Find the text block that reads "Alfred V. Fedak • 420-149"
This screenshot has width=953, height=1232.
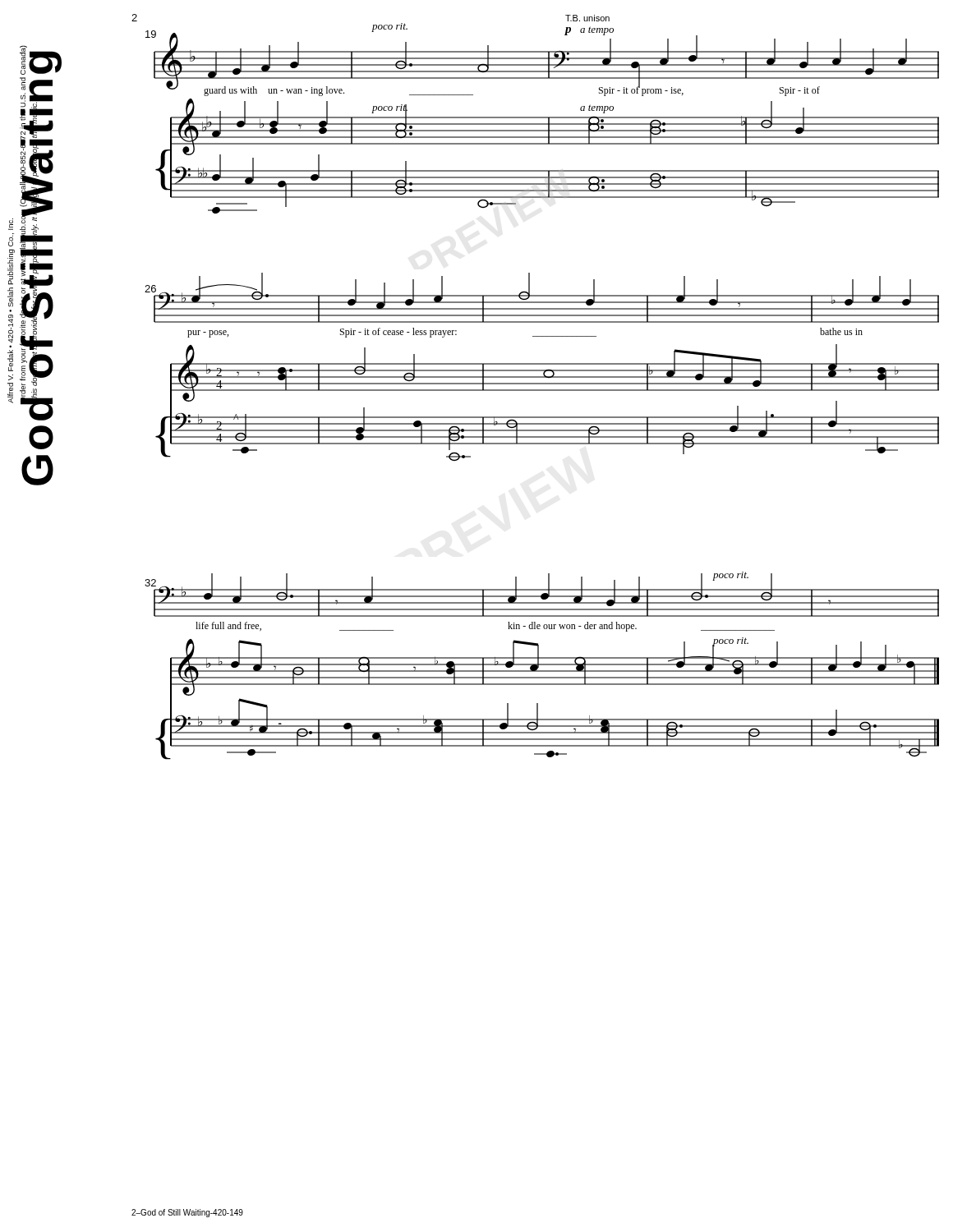tap(23, 224)
